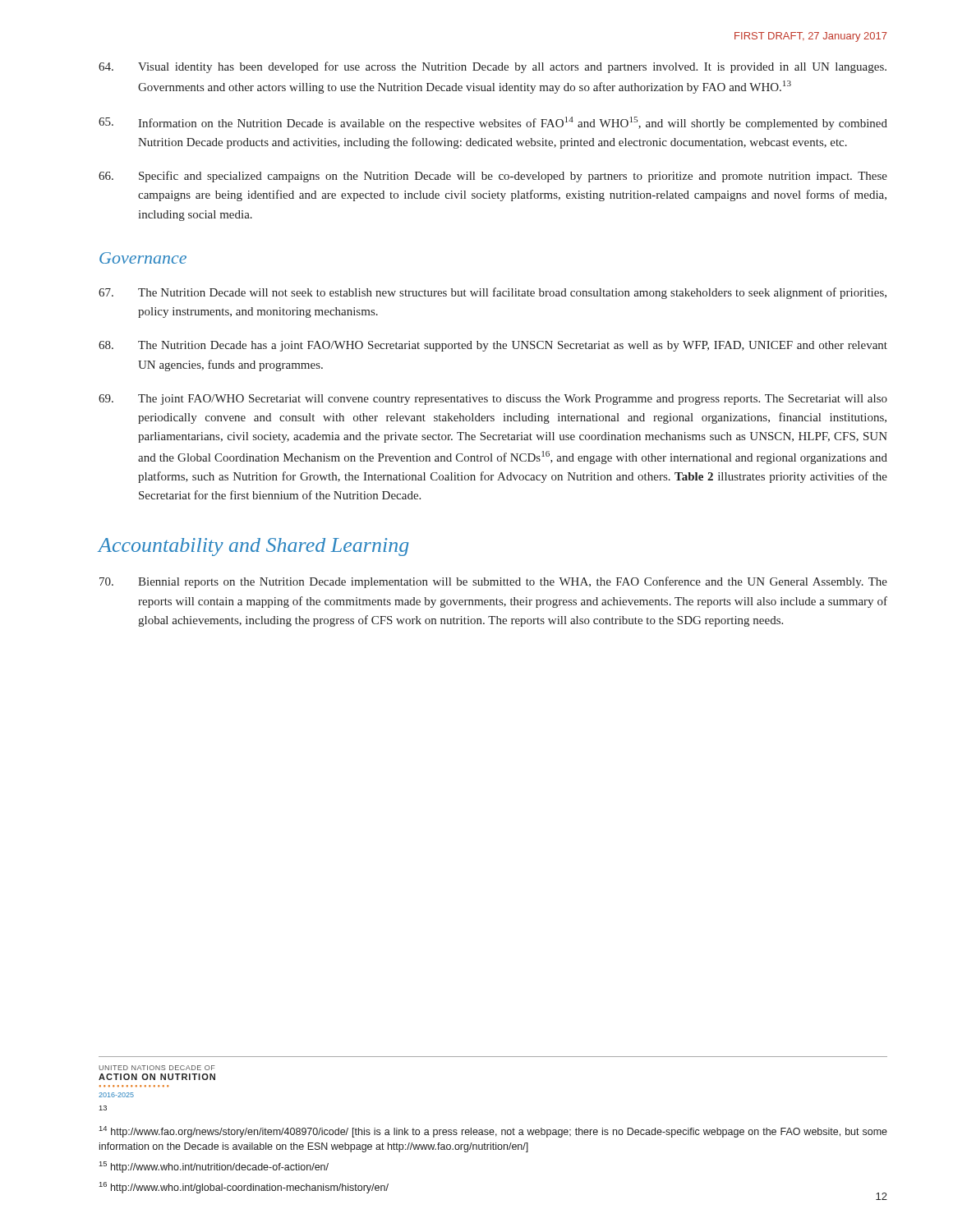This screenshot has height=1232, width=953.
Task: Find the element starting "69. The joint FAO/WHO Secretariat will"
Action: (x=493, y=447)
